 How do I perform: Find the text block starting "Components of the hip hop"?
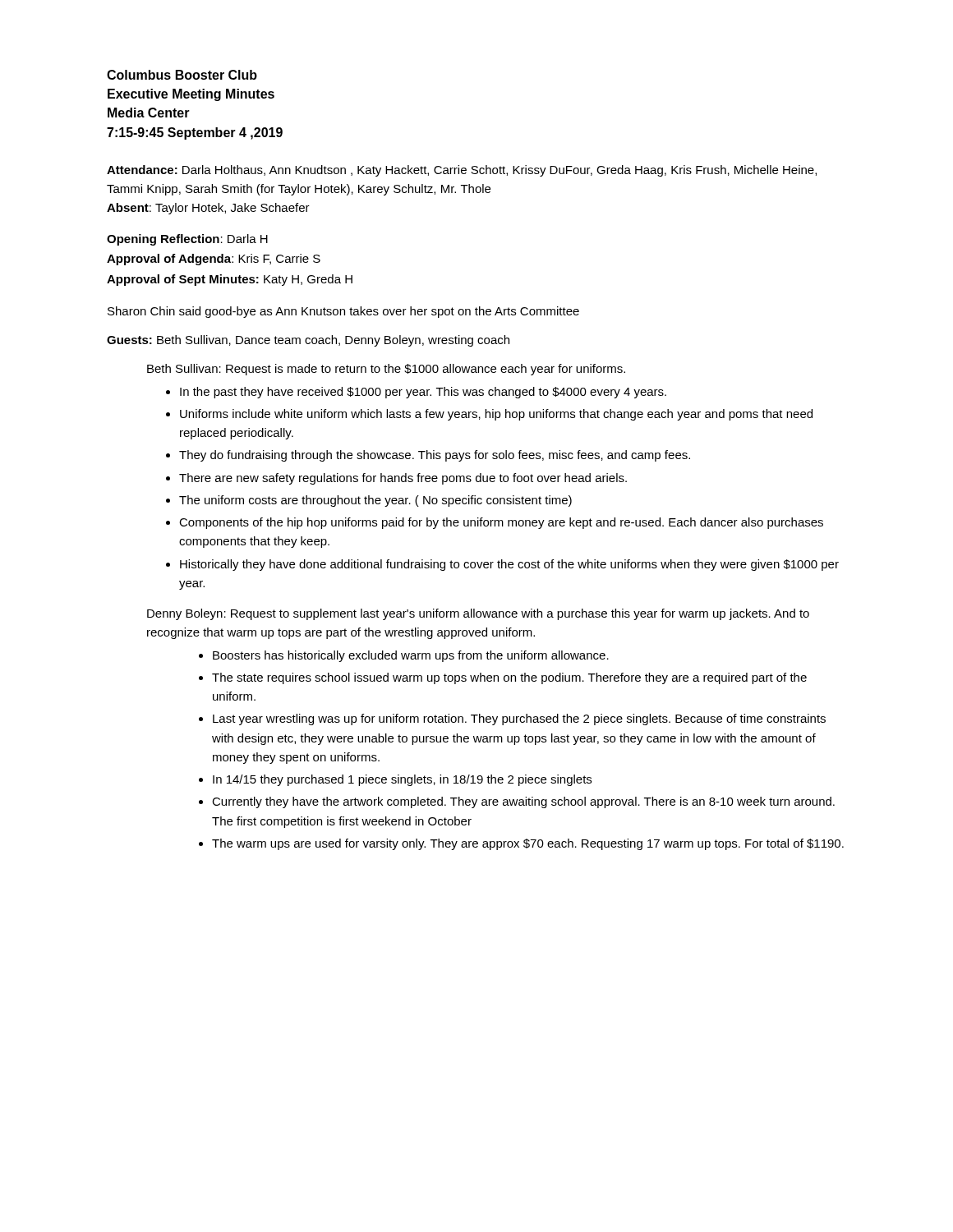[501, 531]
